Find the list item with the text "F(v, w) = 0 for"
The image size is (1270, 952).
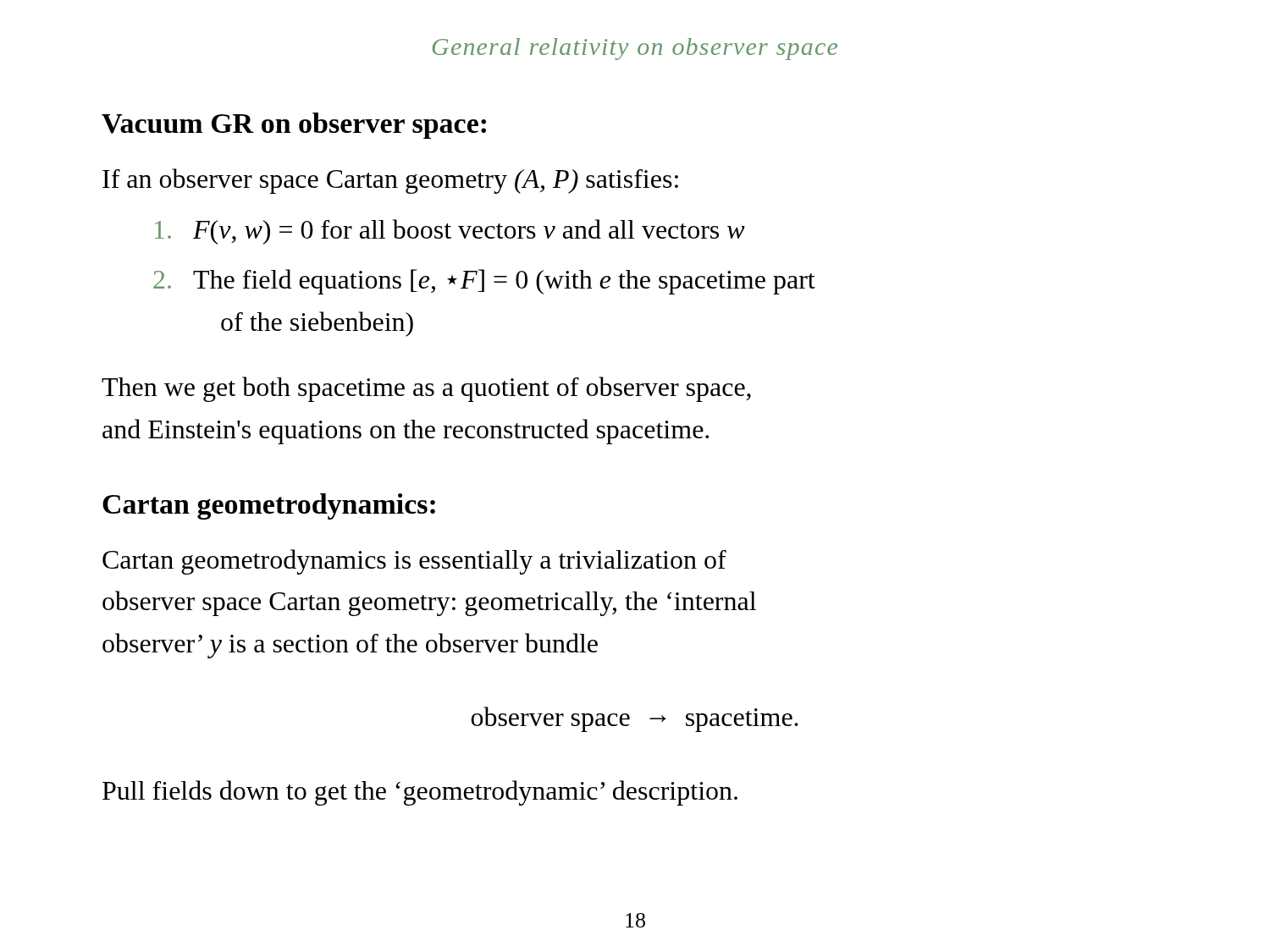[660, 230]
